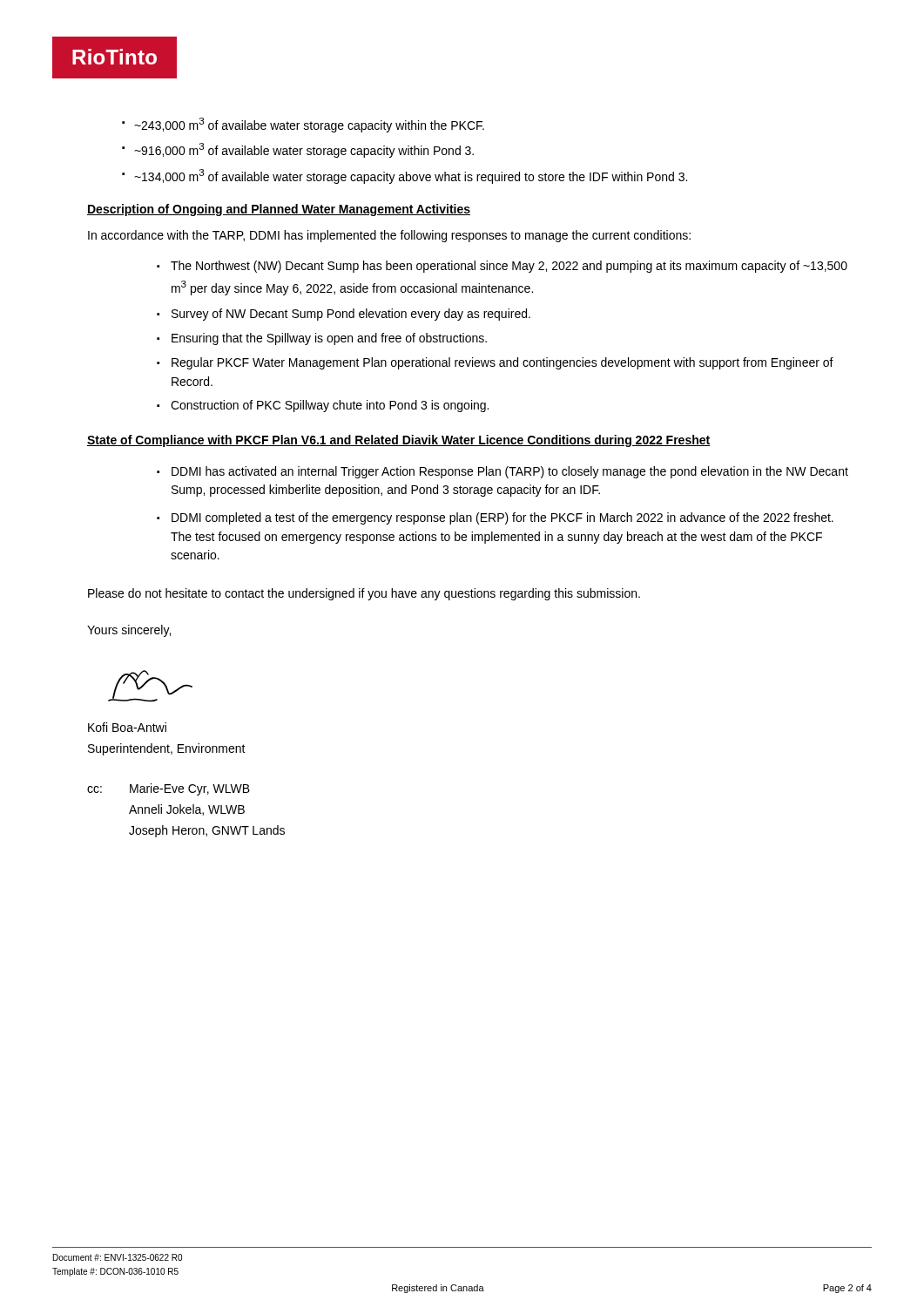924x1307 pixels.
Task: Locate the illustration
Action: pos(157,681)
